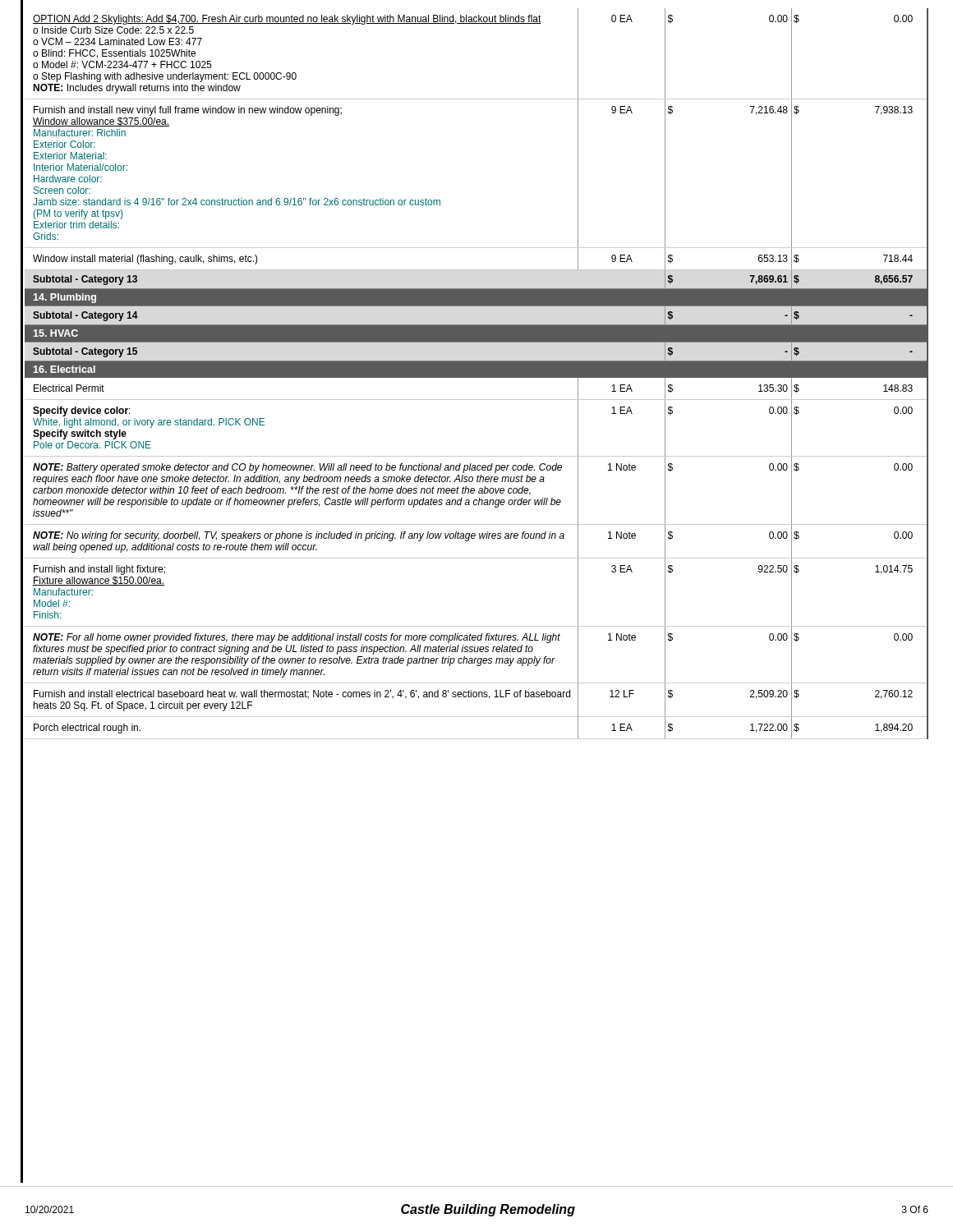Locate the region starting "NOTE: Battery operated smoke detector"
The height and width of the screenshot is (1232, 953).
pyautogui.click(x=476, y=490)
